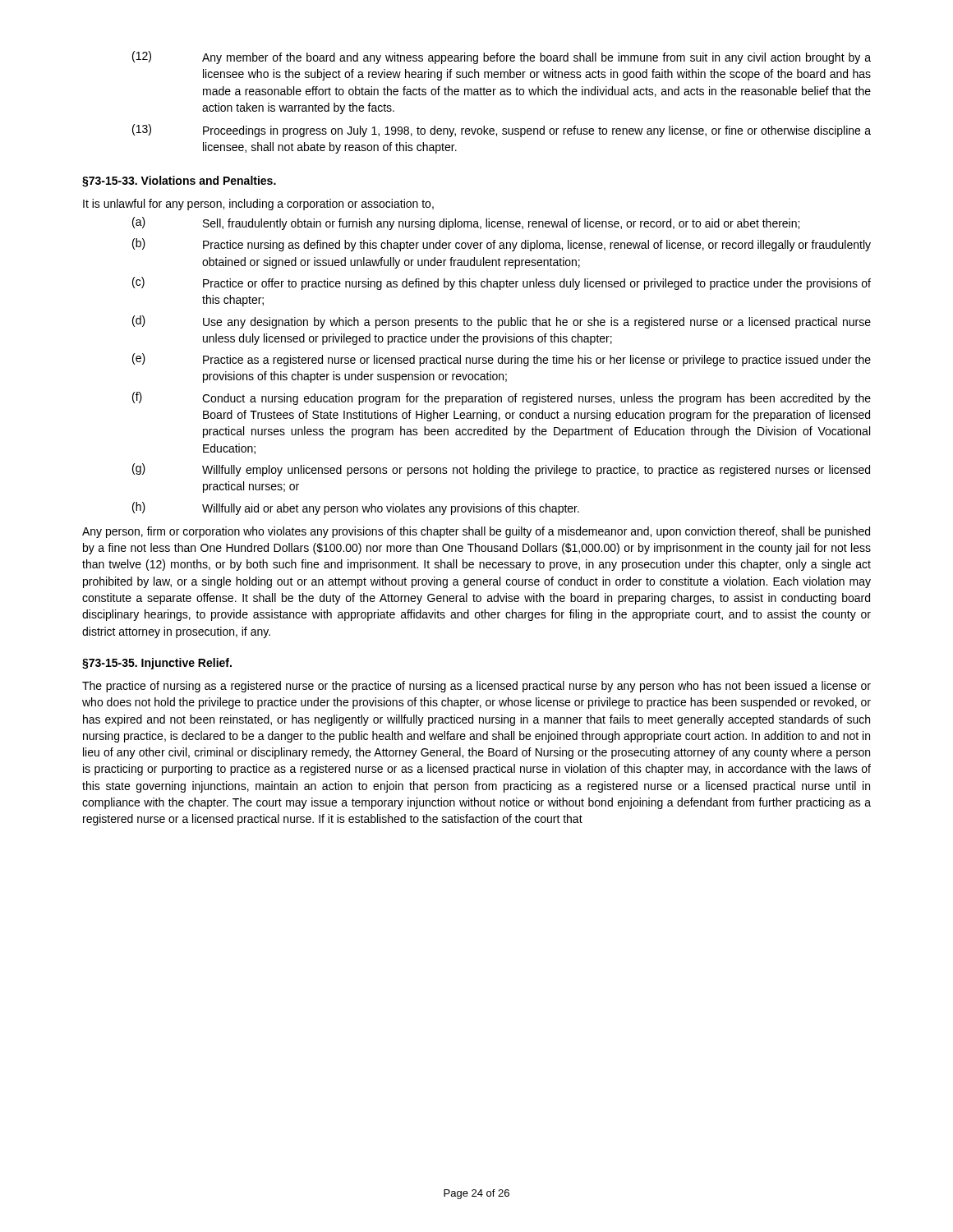Find the text block starting "(f) Conduct a"
The height and width of the screenshot is (1232, 953).
[x=501, y=423]
